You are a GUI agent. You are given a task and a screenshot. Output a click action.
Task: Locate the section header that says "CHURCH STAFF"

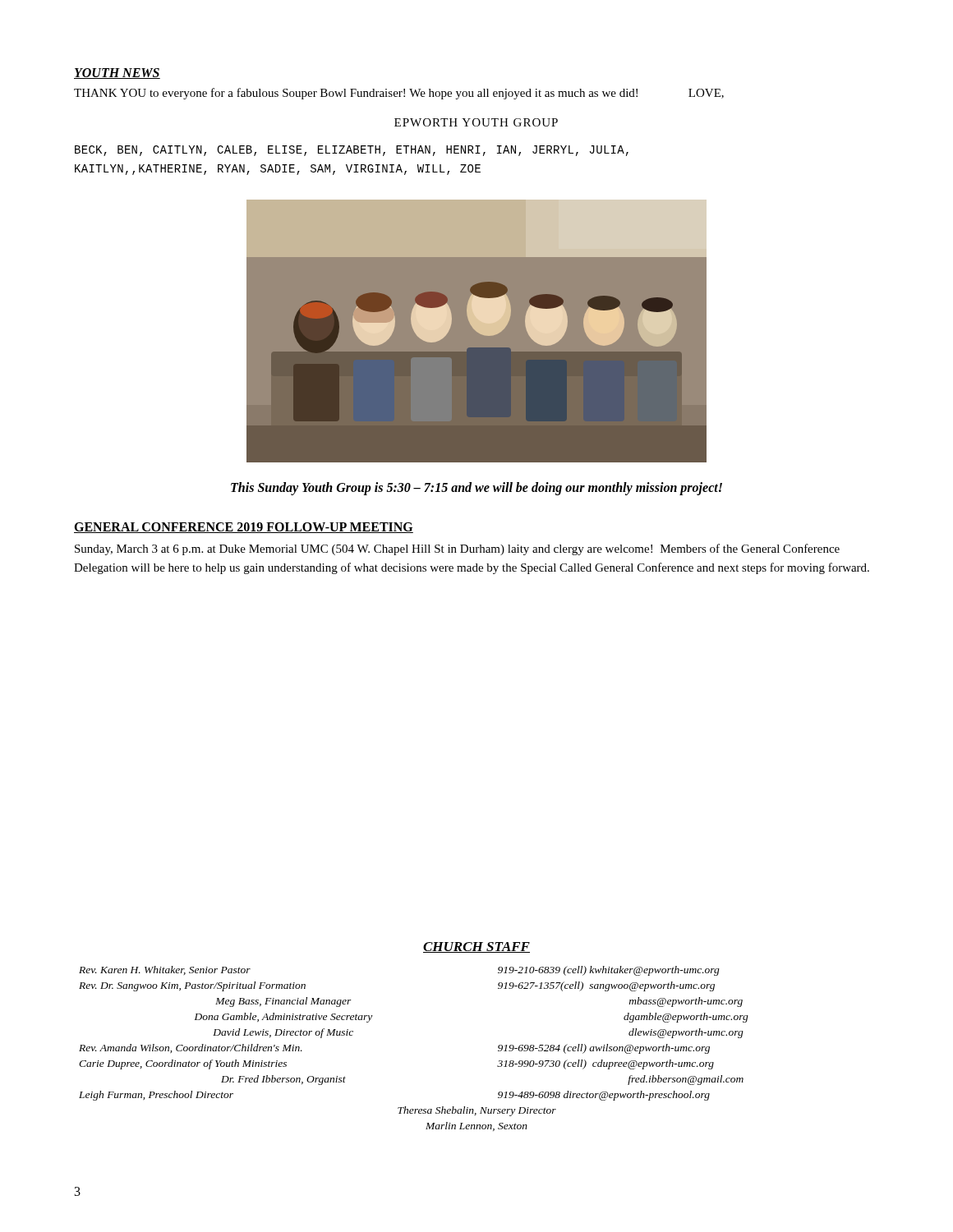pyautogui.click(x=476, y=947)
